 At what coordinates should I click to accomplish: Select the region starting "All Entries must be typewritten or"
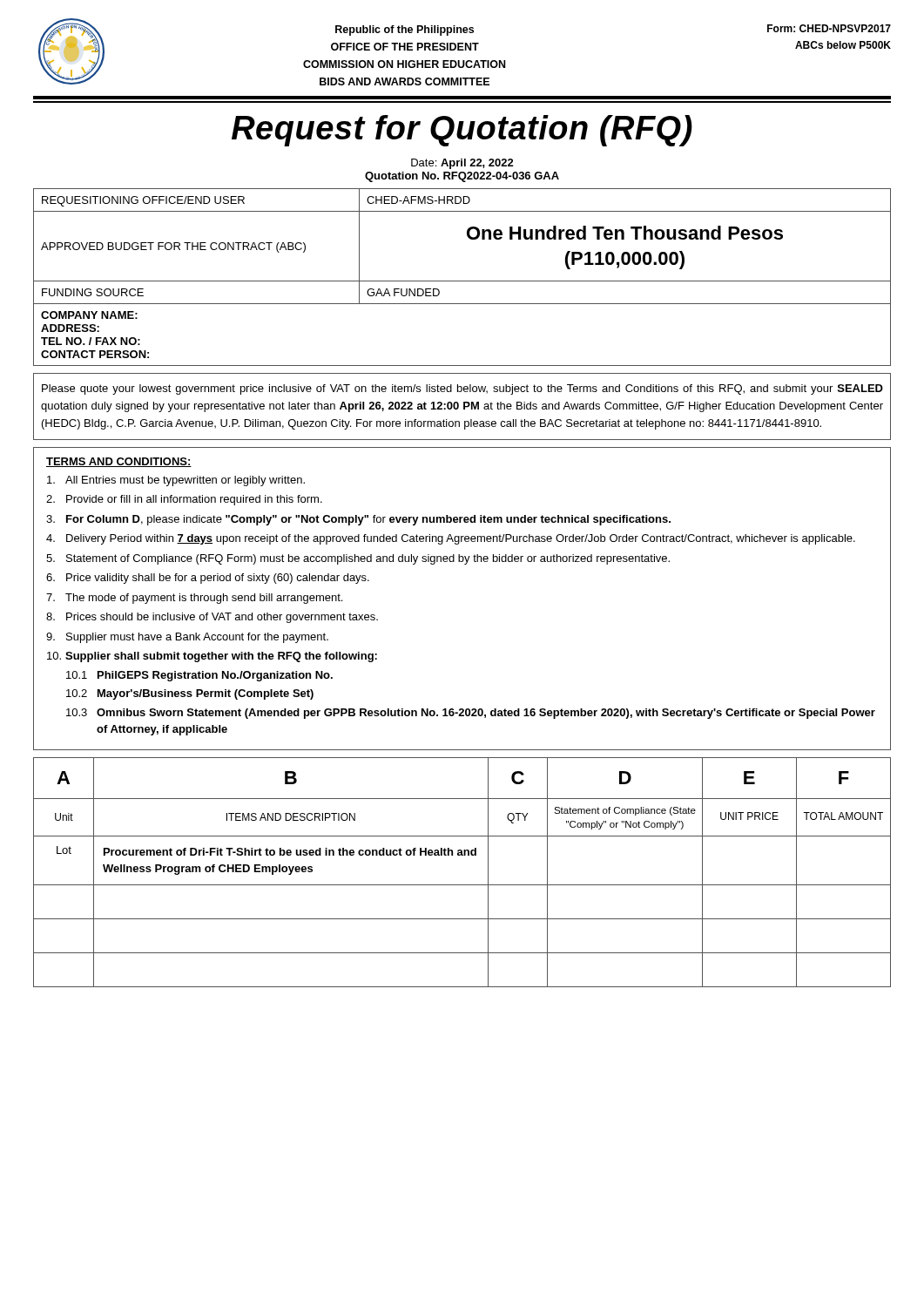(176, 480)
